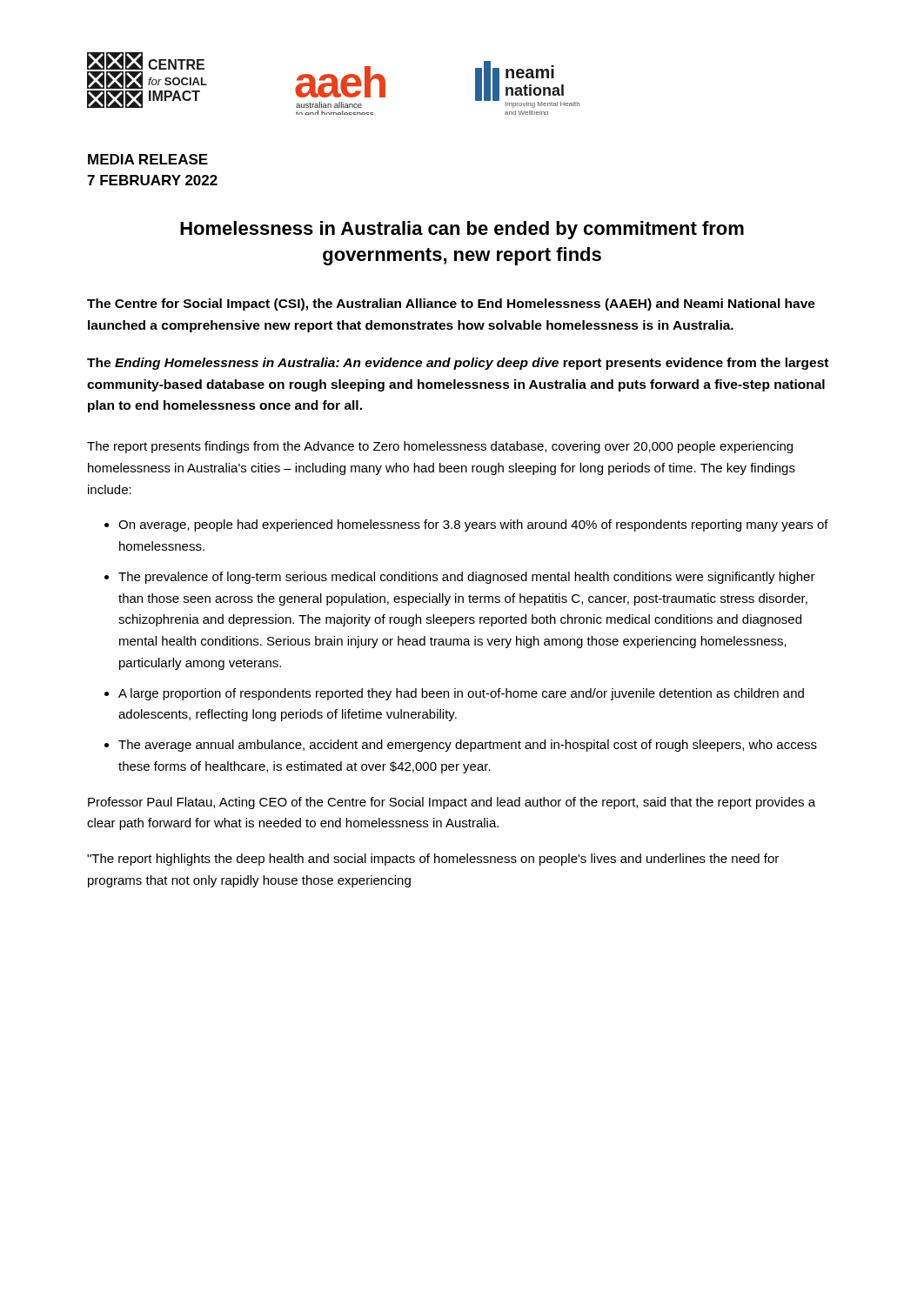Find the title on this page that starts "Homelessness in Australia can be"
924x1305 pixels.
tap(462, 241)
